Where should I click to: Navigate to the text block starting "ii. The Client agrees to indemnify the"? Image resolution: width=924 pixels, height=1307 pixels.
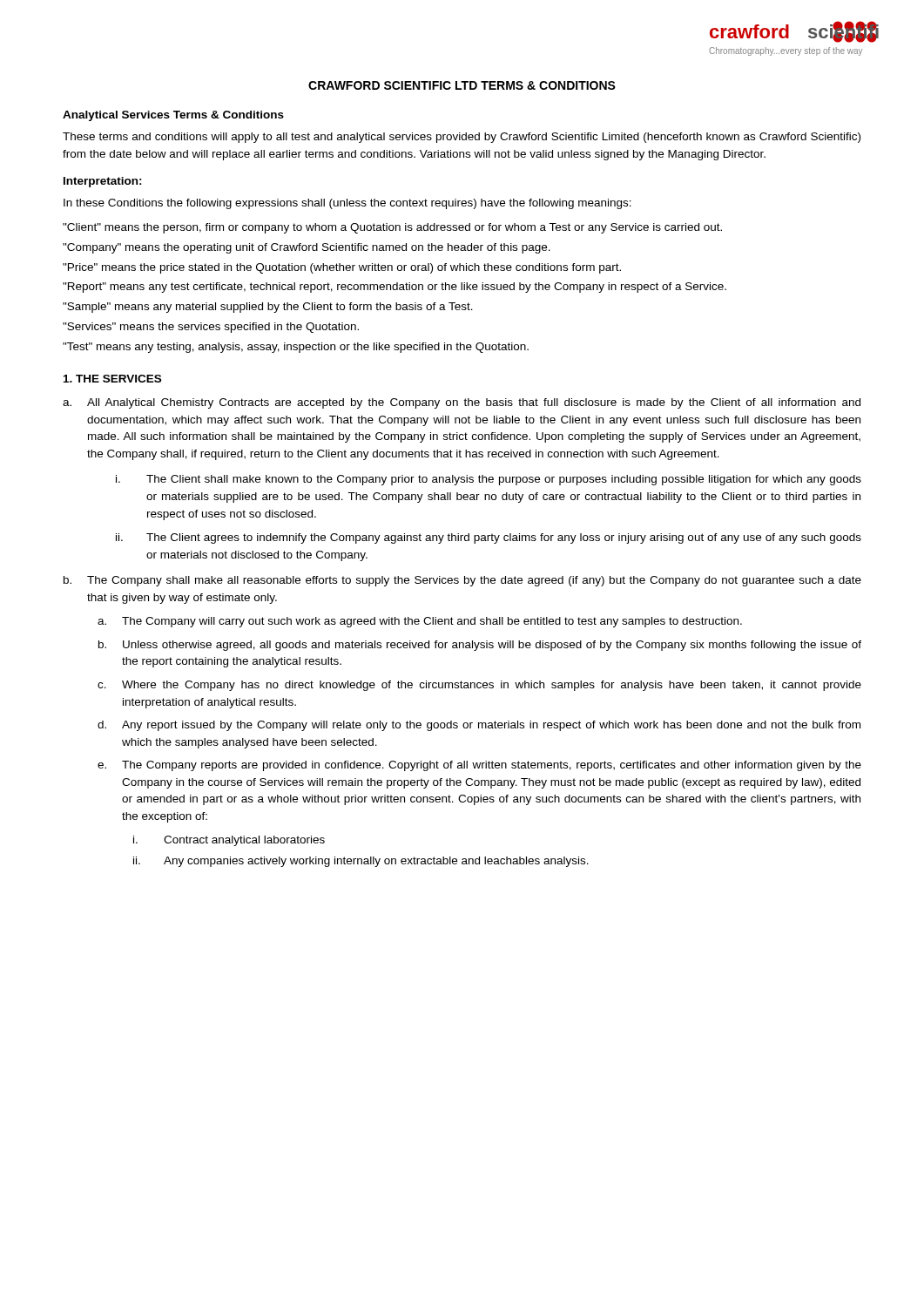pyautogui.click(x=488, y=546)
